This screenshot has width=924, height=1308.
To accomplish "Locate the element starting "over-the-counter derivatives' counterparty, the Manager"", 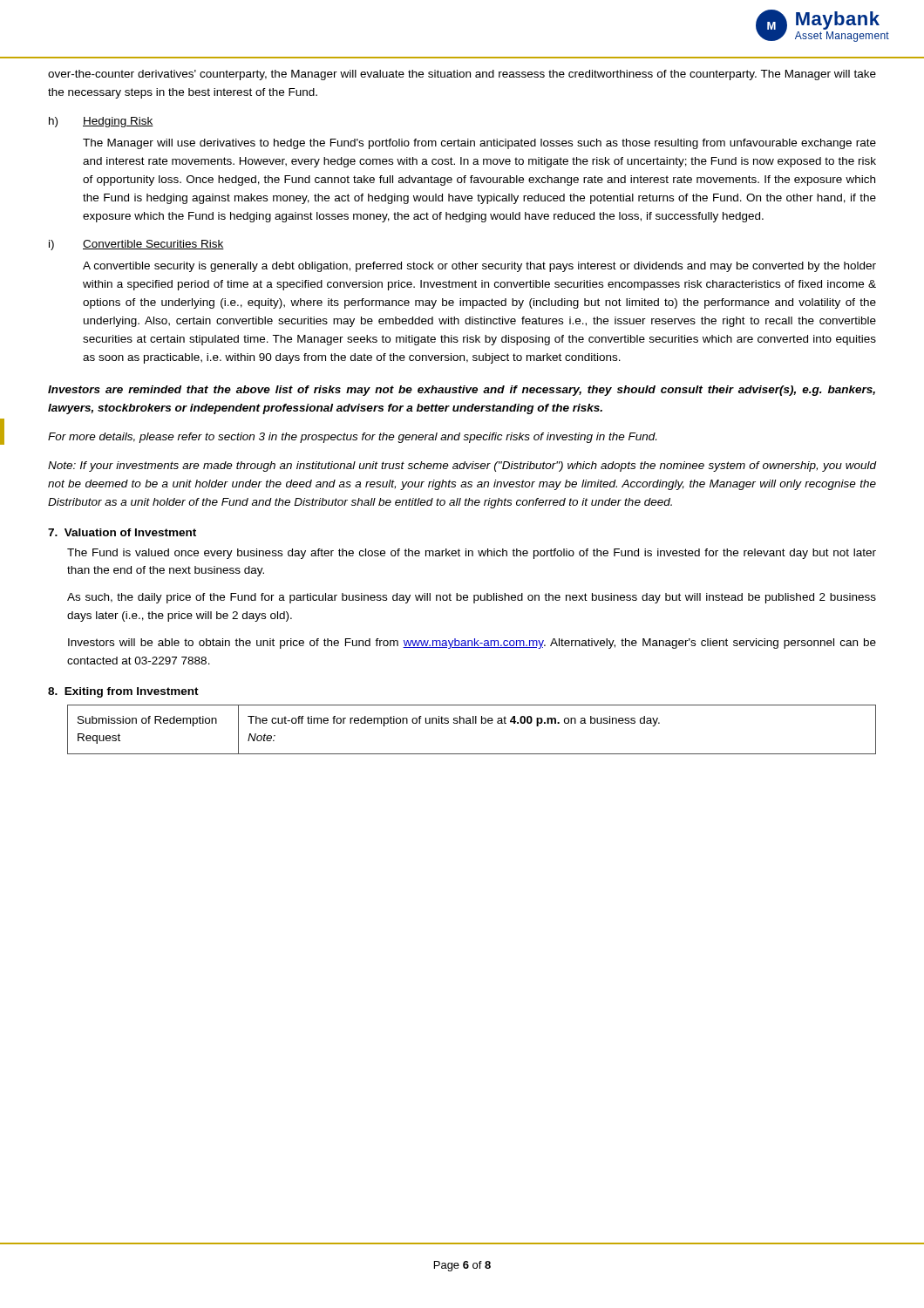I will (462, 83).
